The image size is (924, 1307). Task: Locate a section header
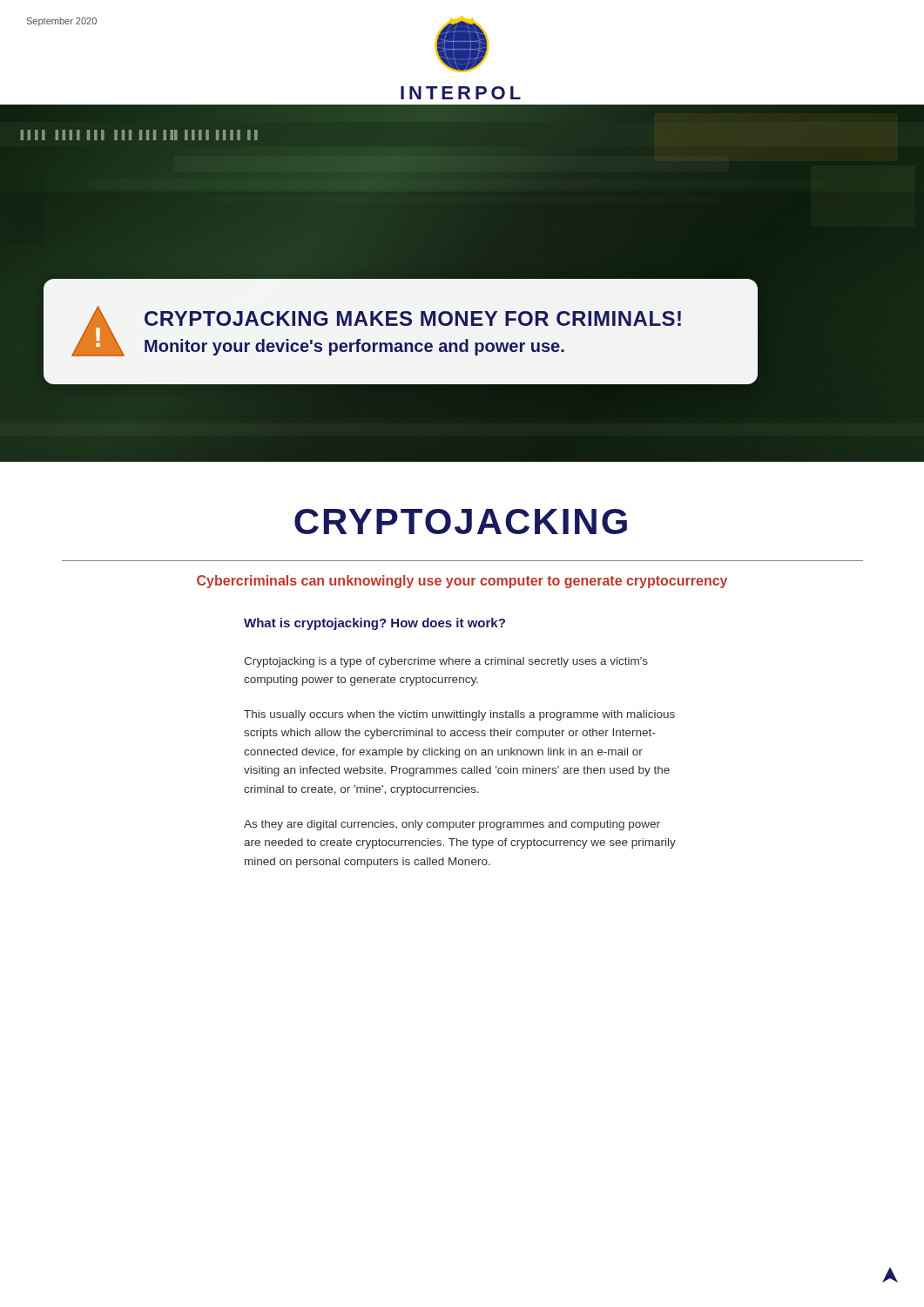pyautogui.click(x=375, y=623)
